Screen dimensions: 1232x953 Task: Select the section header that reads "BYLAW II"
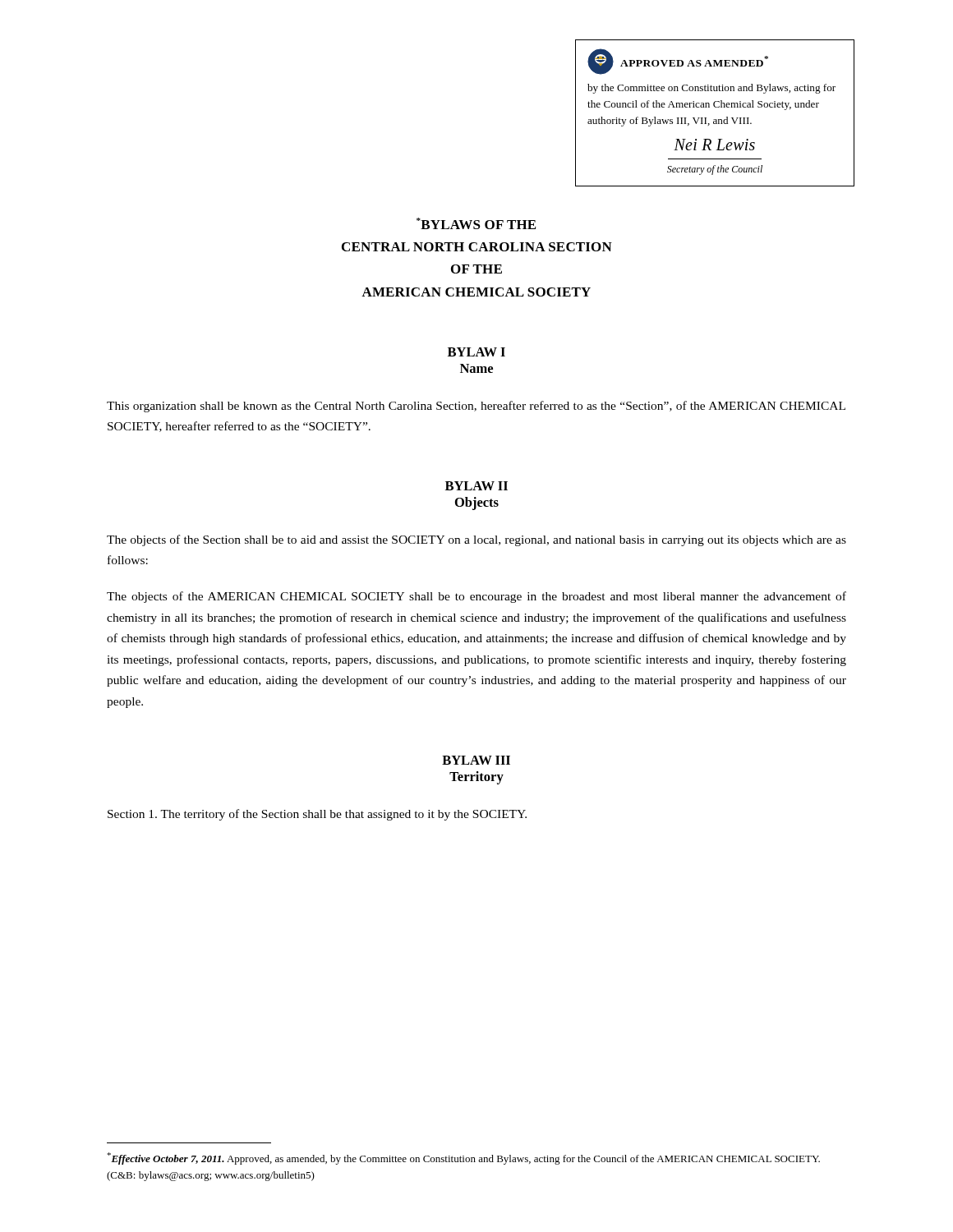476,486
